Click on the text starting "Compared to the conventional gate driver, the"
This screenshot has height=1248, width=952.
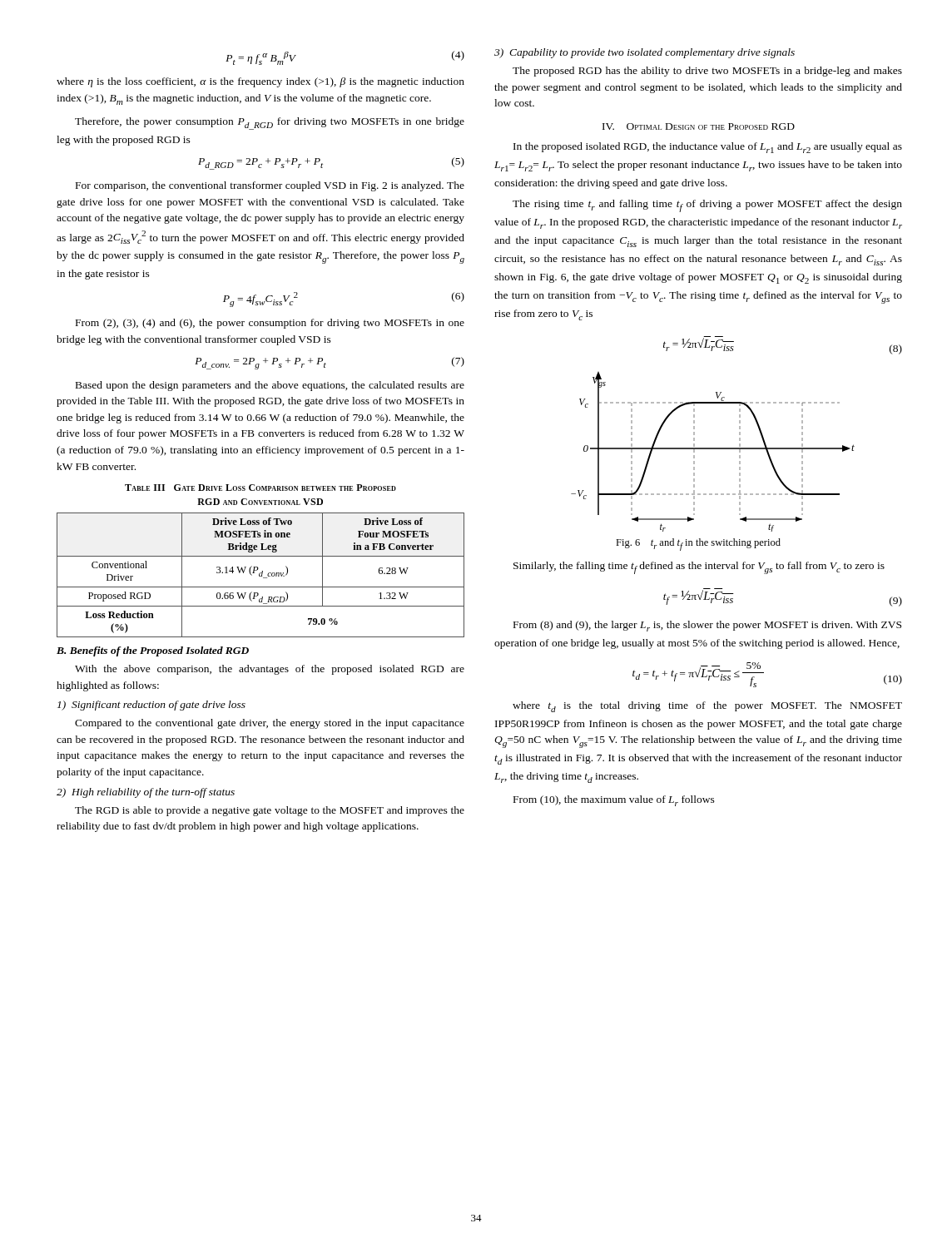(x=260, y=748)
